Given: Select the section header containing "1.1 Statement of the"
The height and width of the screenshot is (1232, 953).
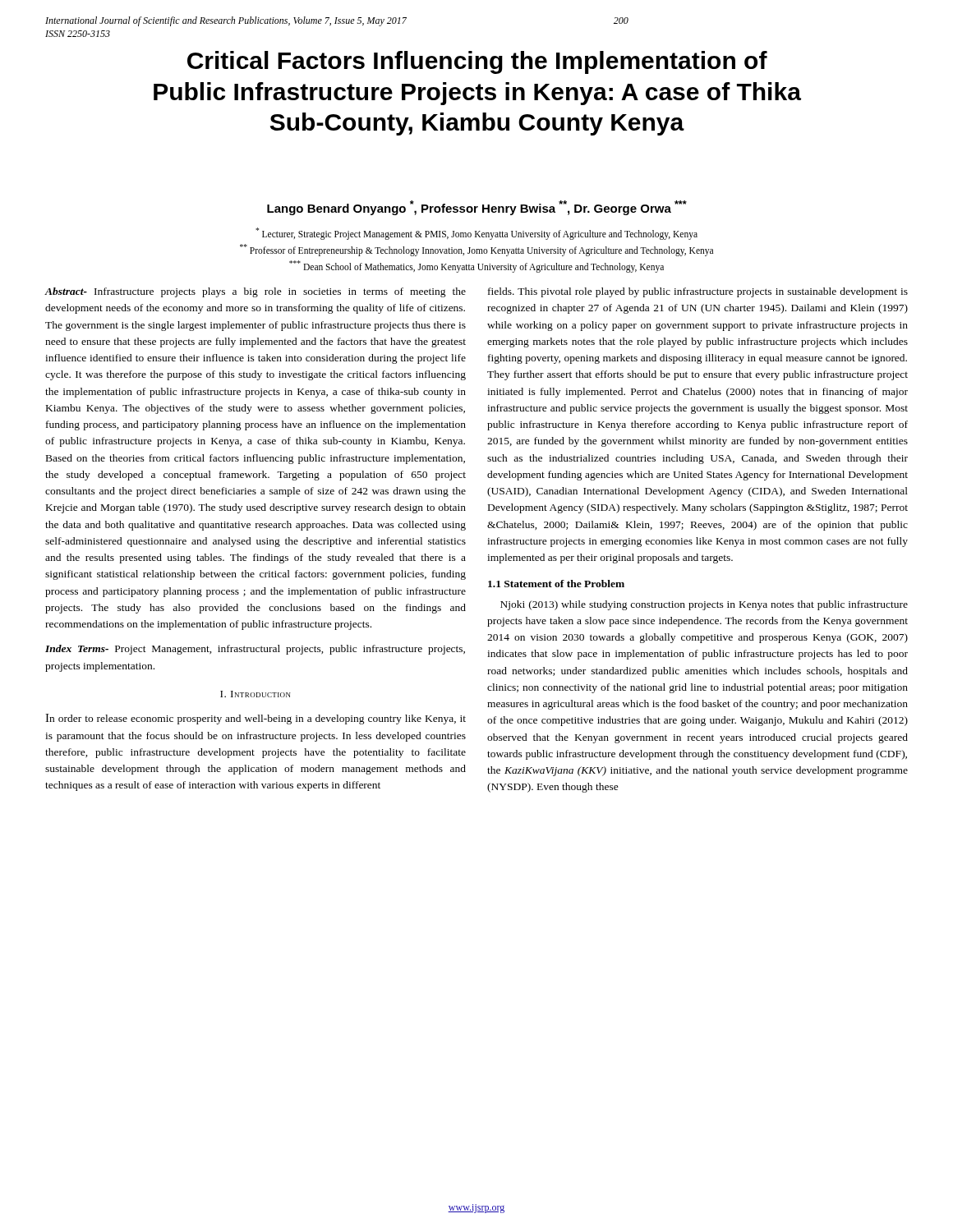Looking at the screenshot, I should click(x=556, y=584).
